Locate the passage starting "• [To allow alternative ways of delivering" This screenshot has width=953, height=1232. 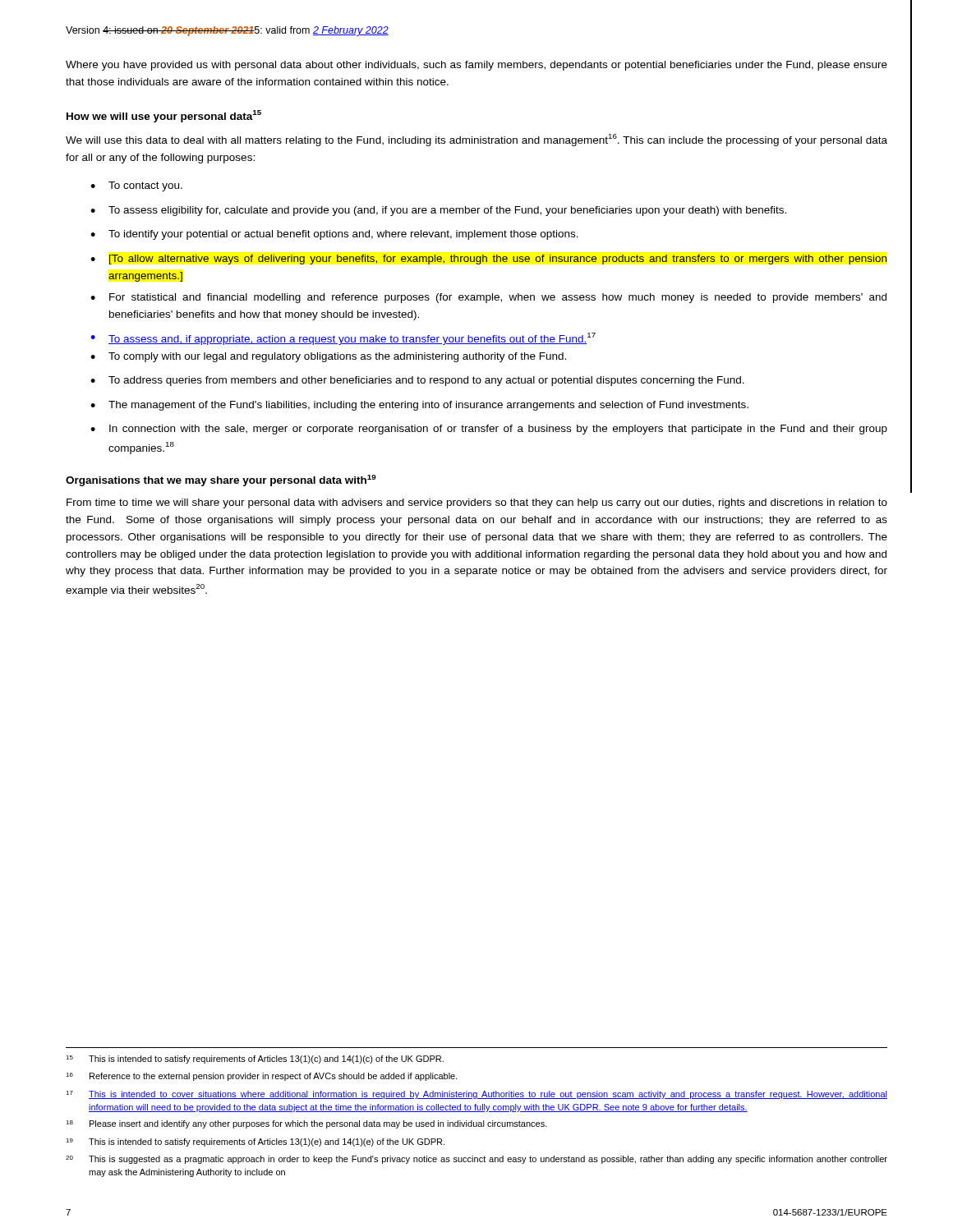tap(489, 267)
